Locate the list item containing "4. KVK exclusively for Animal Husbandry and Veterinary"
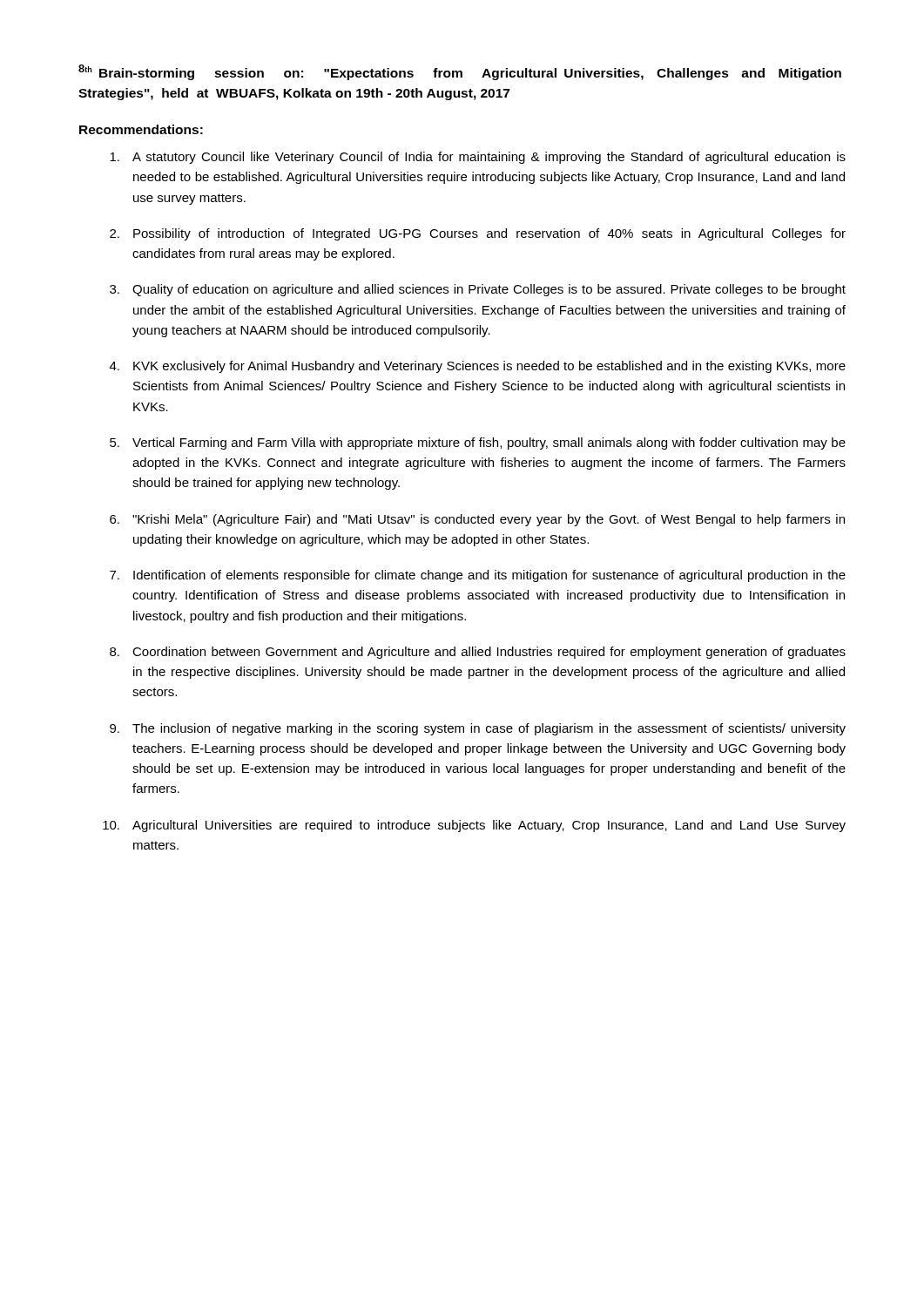Screen dimensions: 1307x924 (462, 386)
